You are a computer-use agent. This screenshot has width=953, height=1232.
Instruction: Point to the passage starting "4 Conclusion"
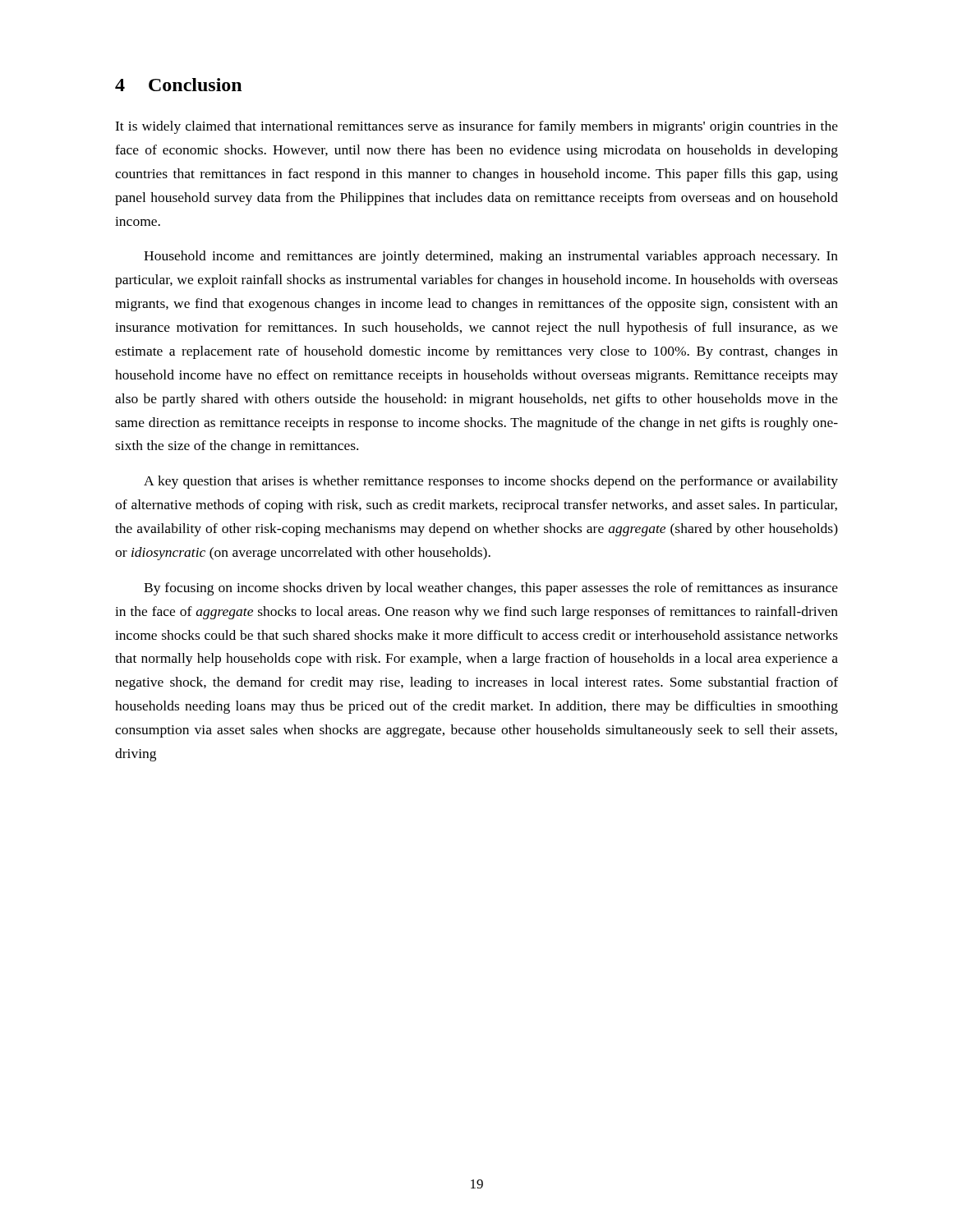coord(179,85)
